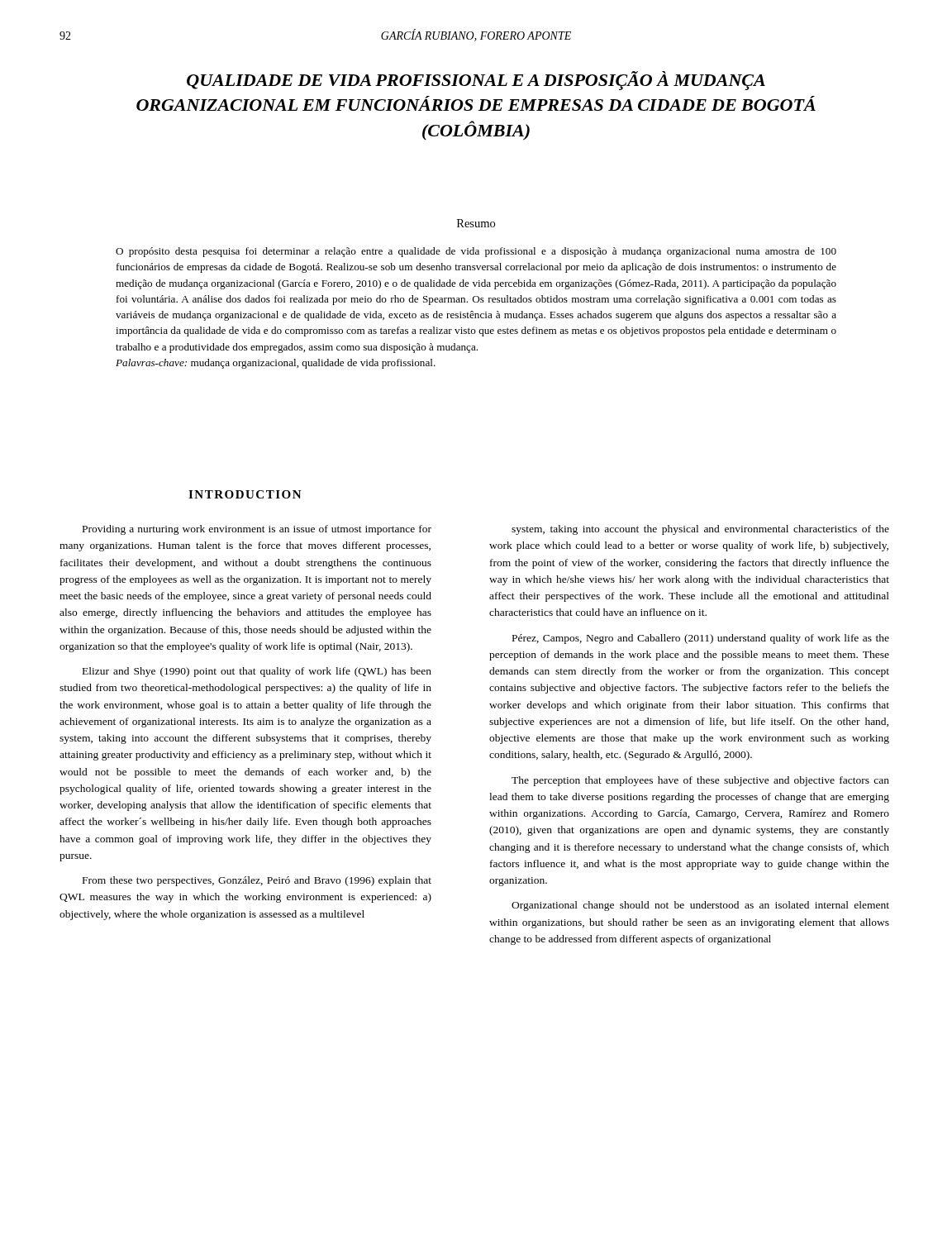Where is the title that starts "Qualidade de Vida Profissional"?

pyautogui.click(x=476, y=105)
